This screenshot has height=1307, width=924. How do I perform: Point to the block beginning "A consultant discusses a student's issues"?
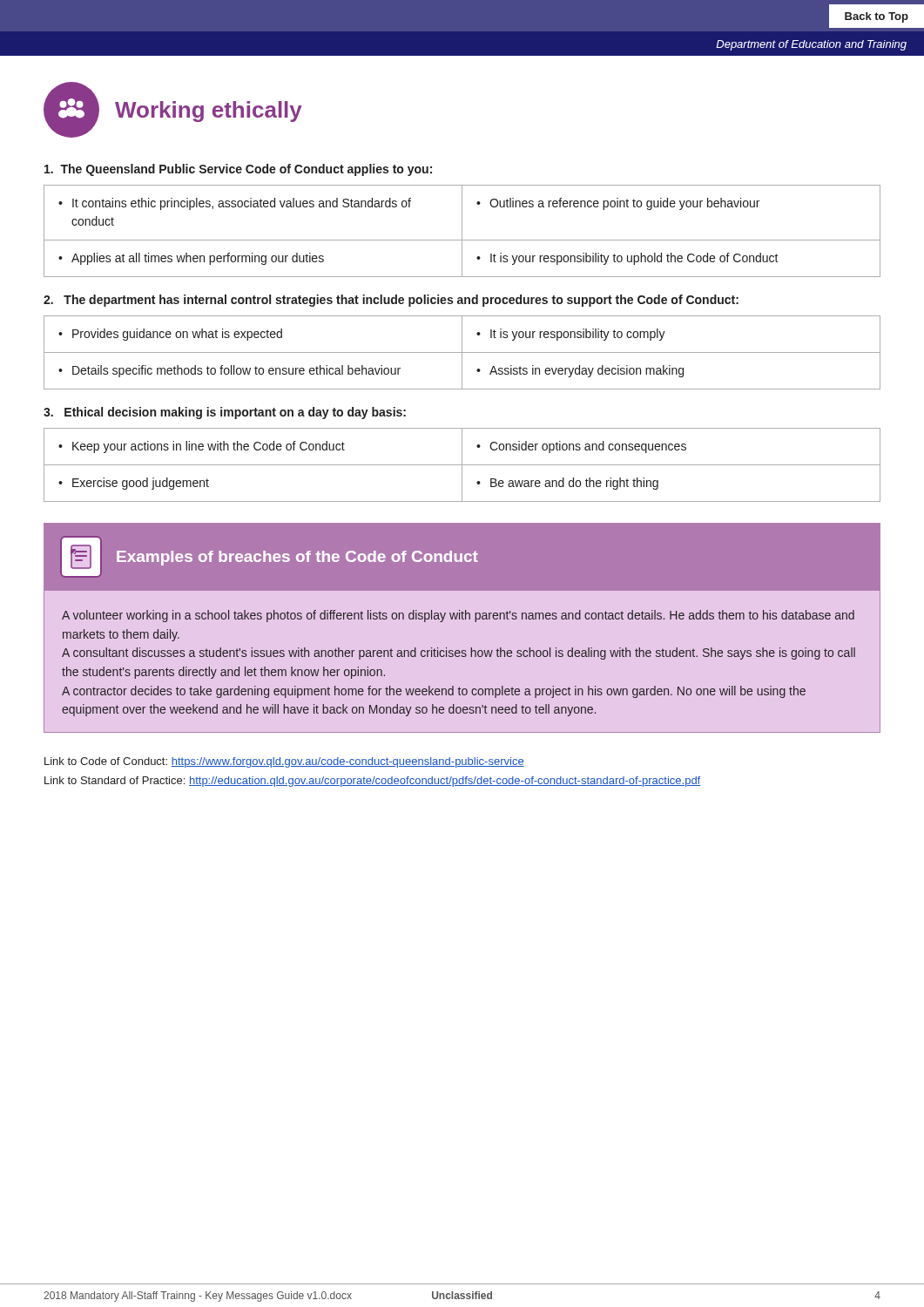[x=462, y=663]
